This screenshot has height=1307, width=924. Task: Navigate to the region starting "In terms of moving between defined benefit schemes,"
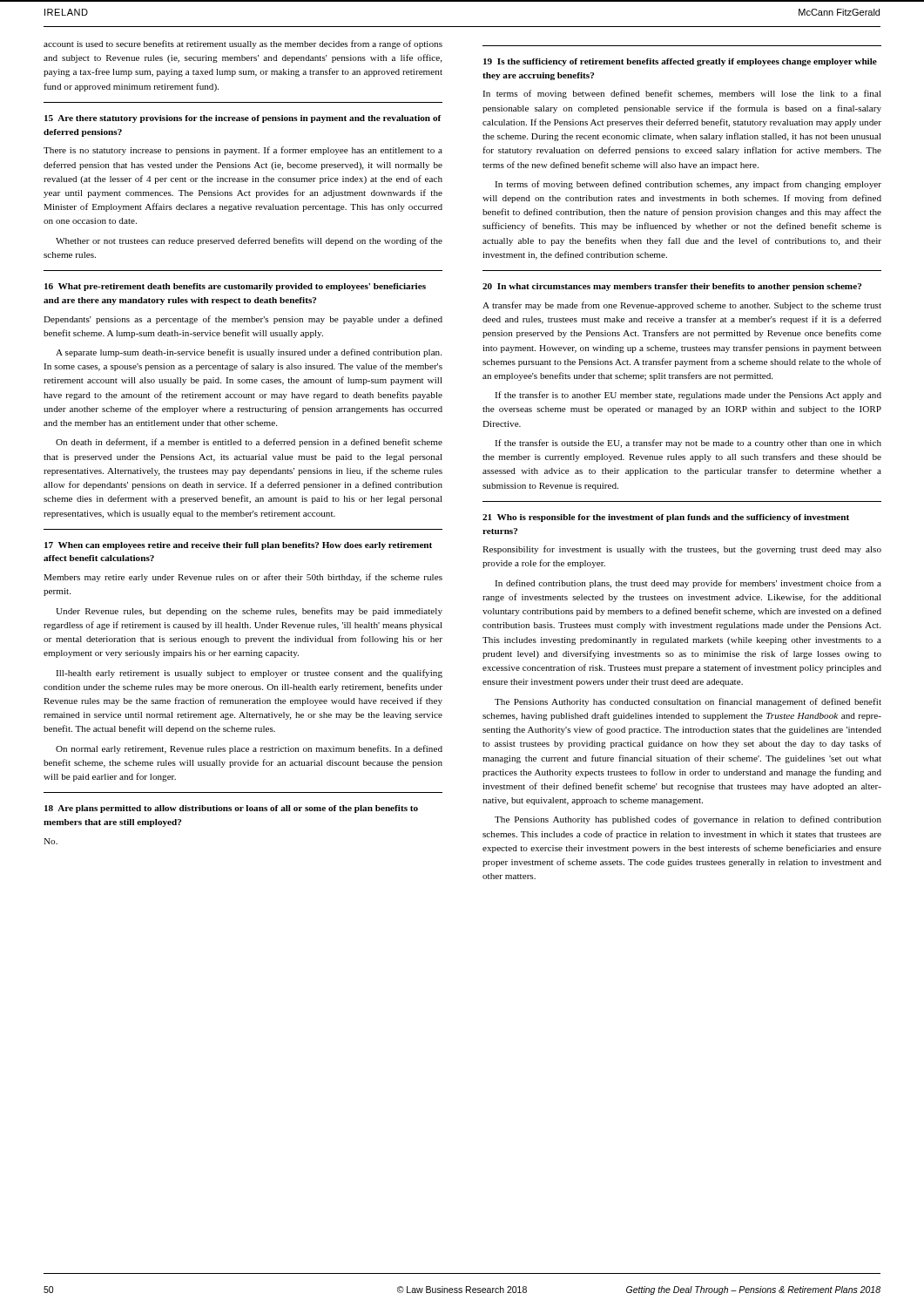point(682,174)
